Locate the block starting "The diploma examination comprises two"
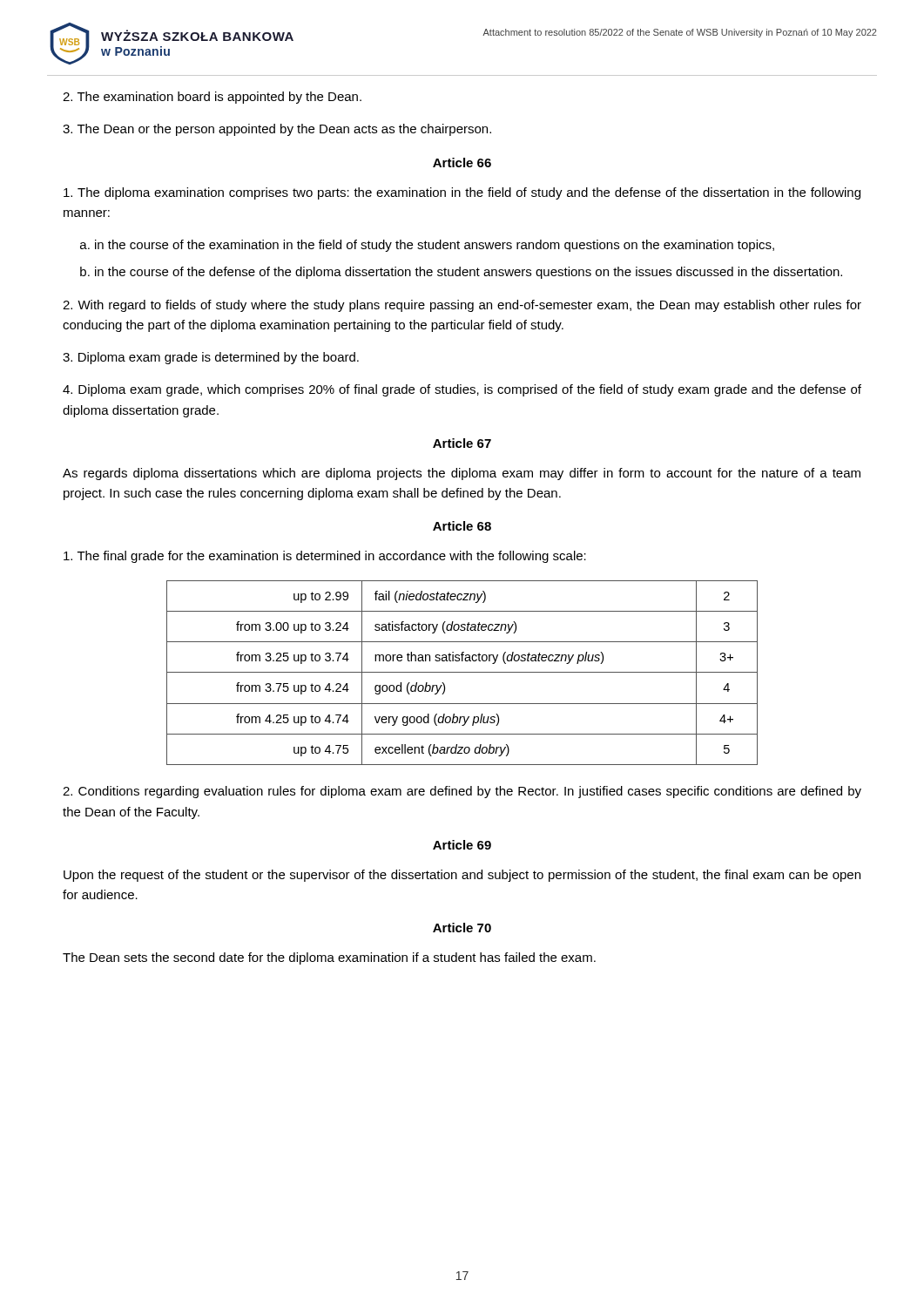924x1307 pixels. (462, 202)
